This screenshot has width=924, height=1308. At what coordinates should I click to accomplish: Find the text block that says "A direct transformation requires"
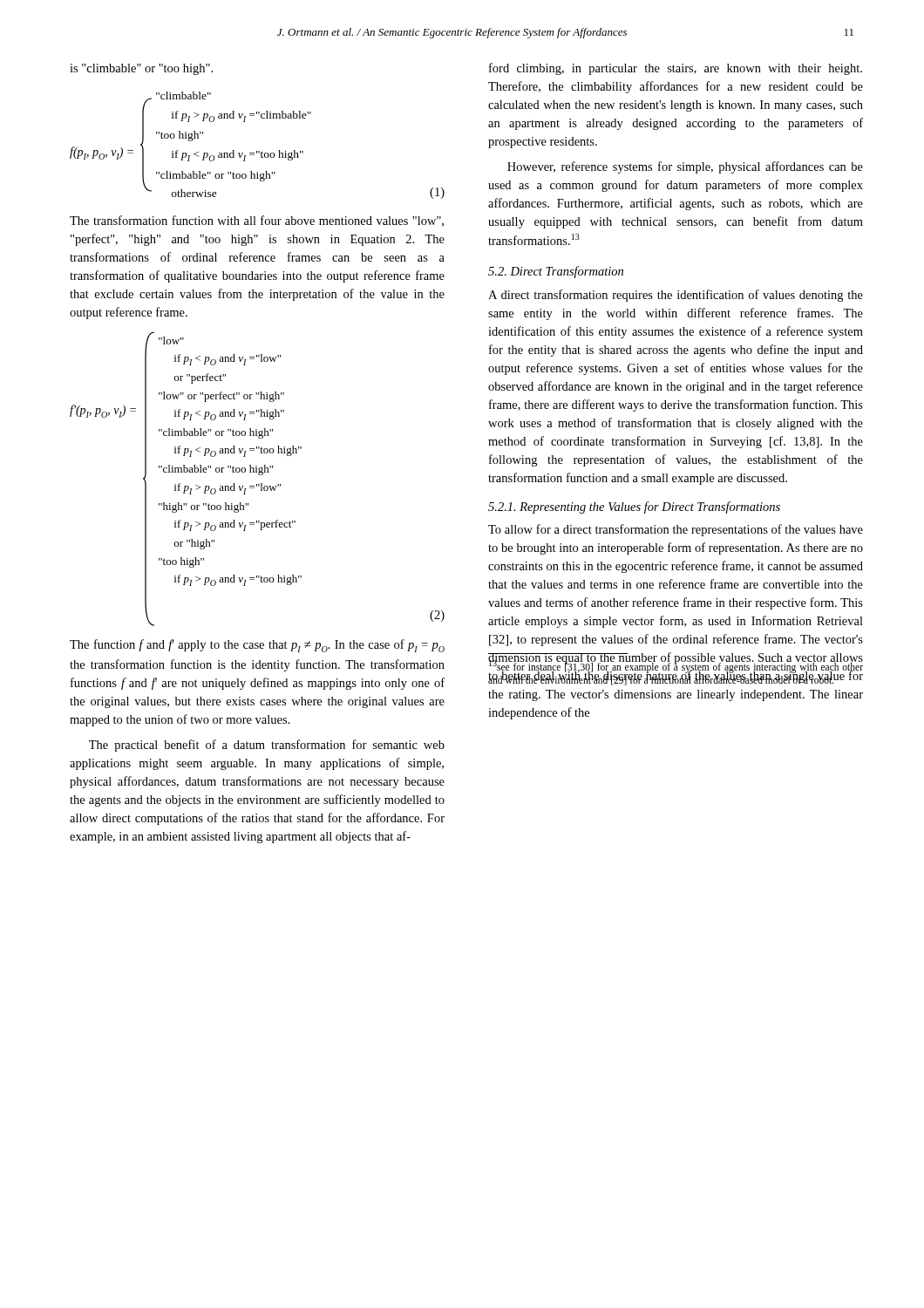pyautogui.click(x=676, y=387)
